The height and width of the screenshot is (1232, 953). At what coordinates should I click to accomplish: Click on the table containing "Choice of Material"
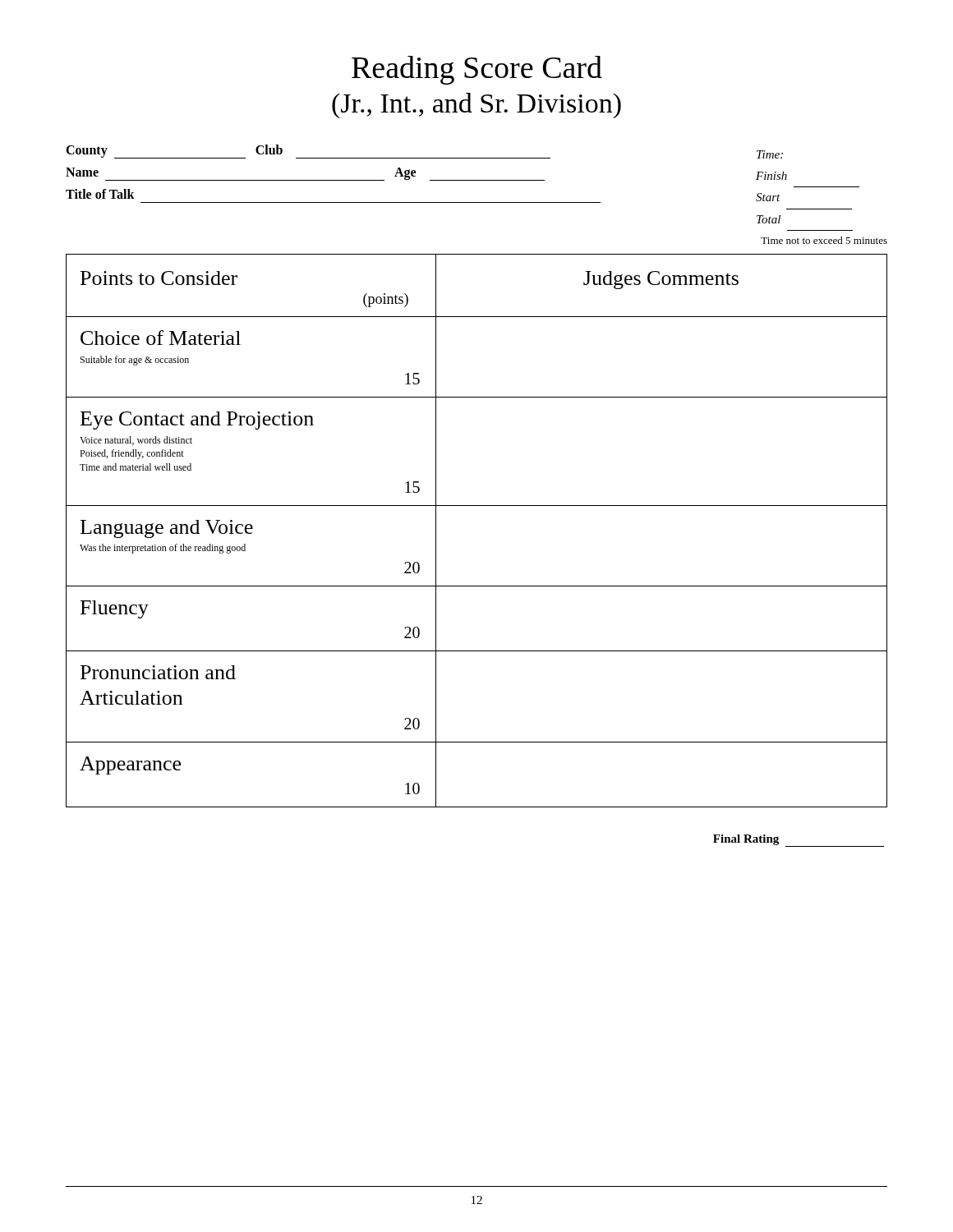tap(476, 531)
